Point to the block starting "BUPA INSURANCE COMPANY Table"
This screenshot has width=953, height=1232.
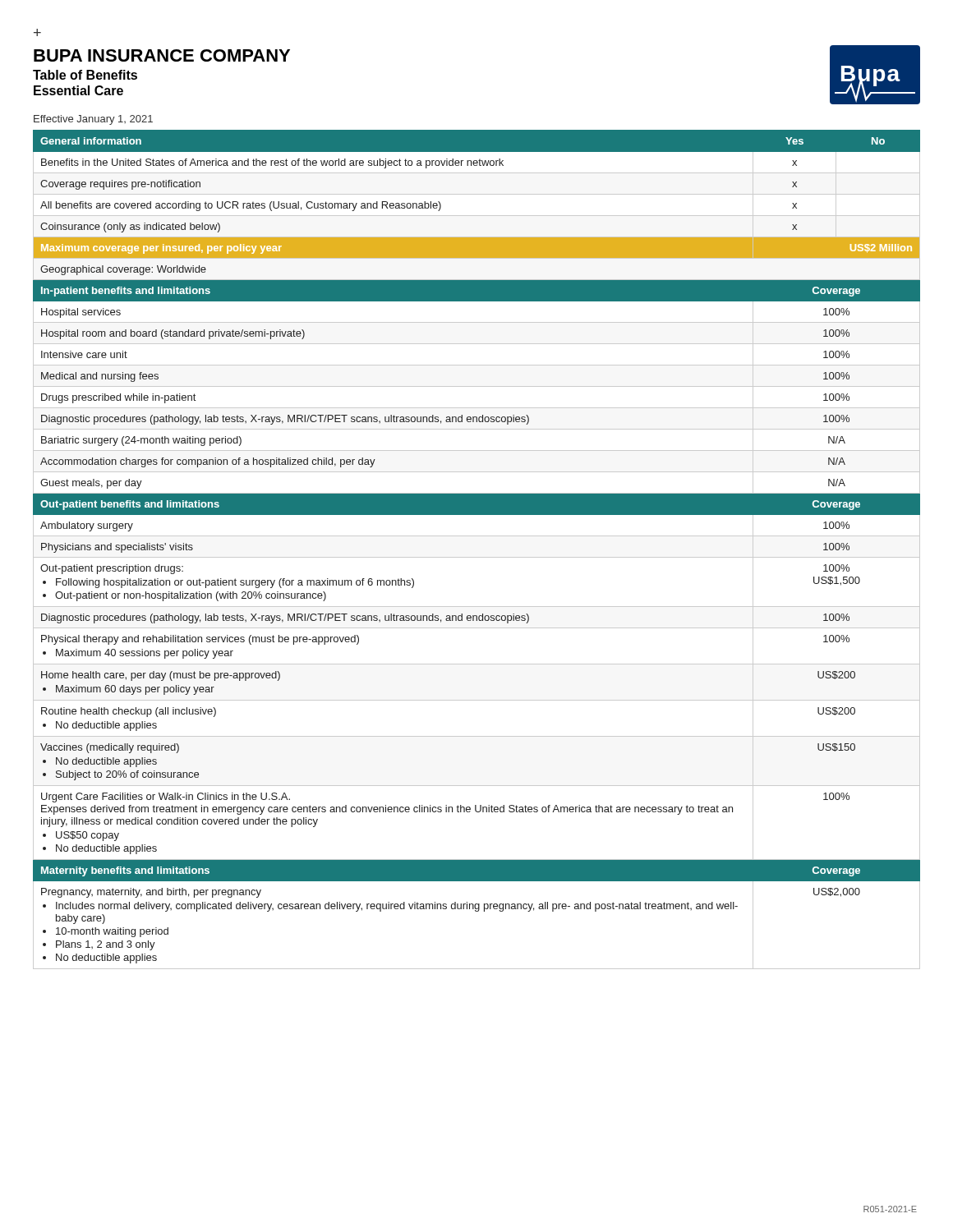pyautogui.click(x=162, y=72)
